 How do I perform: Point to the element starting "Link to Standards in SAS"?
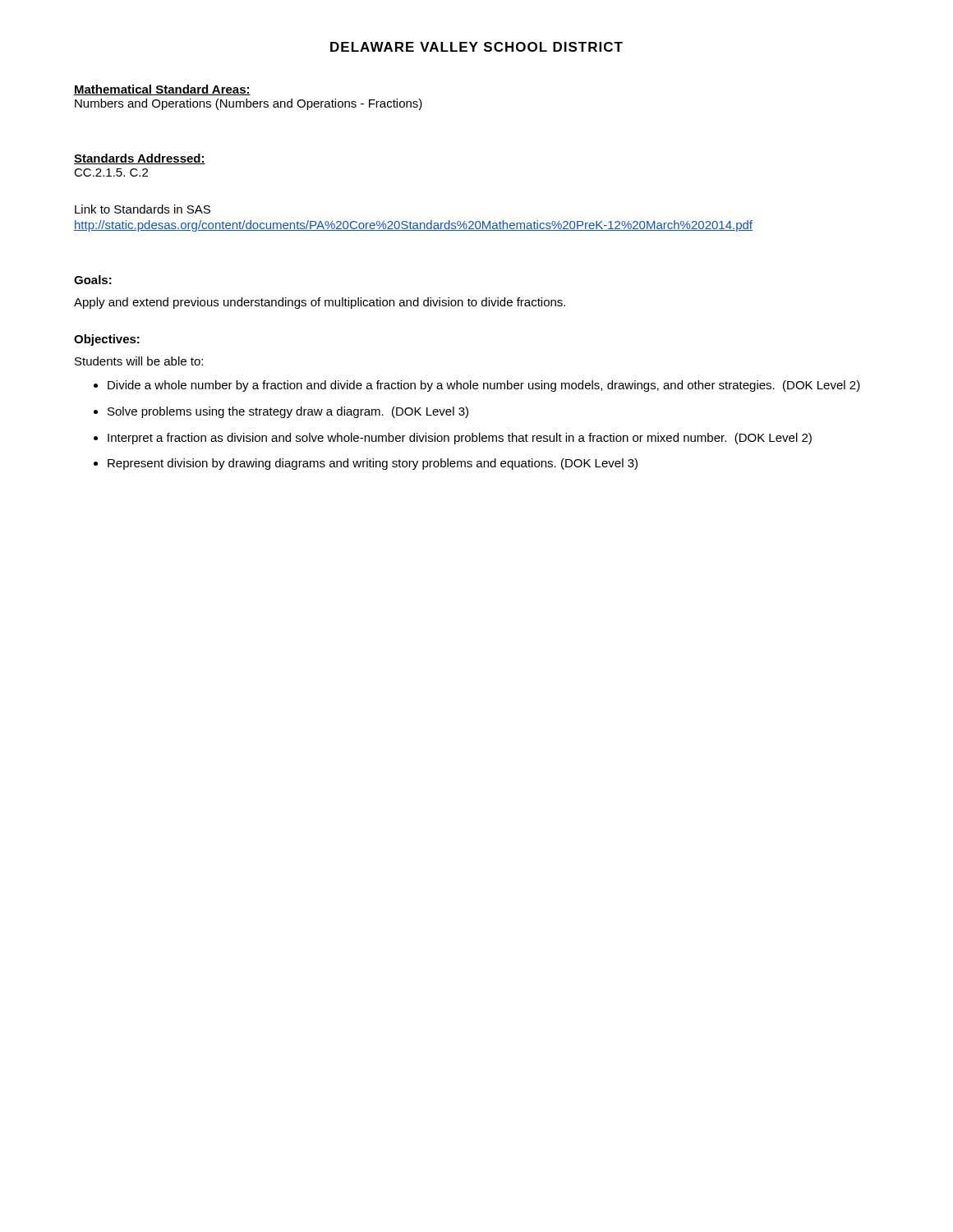tap(142, 209)
